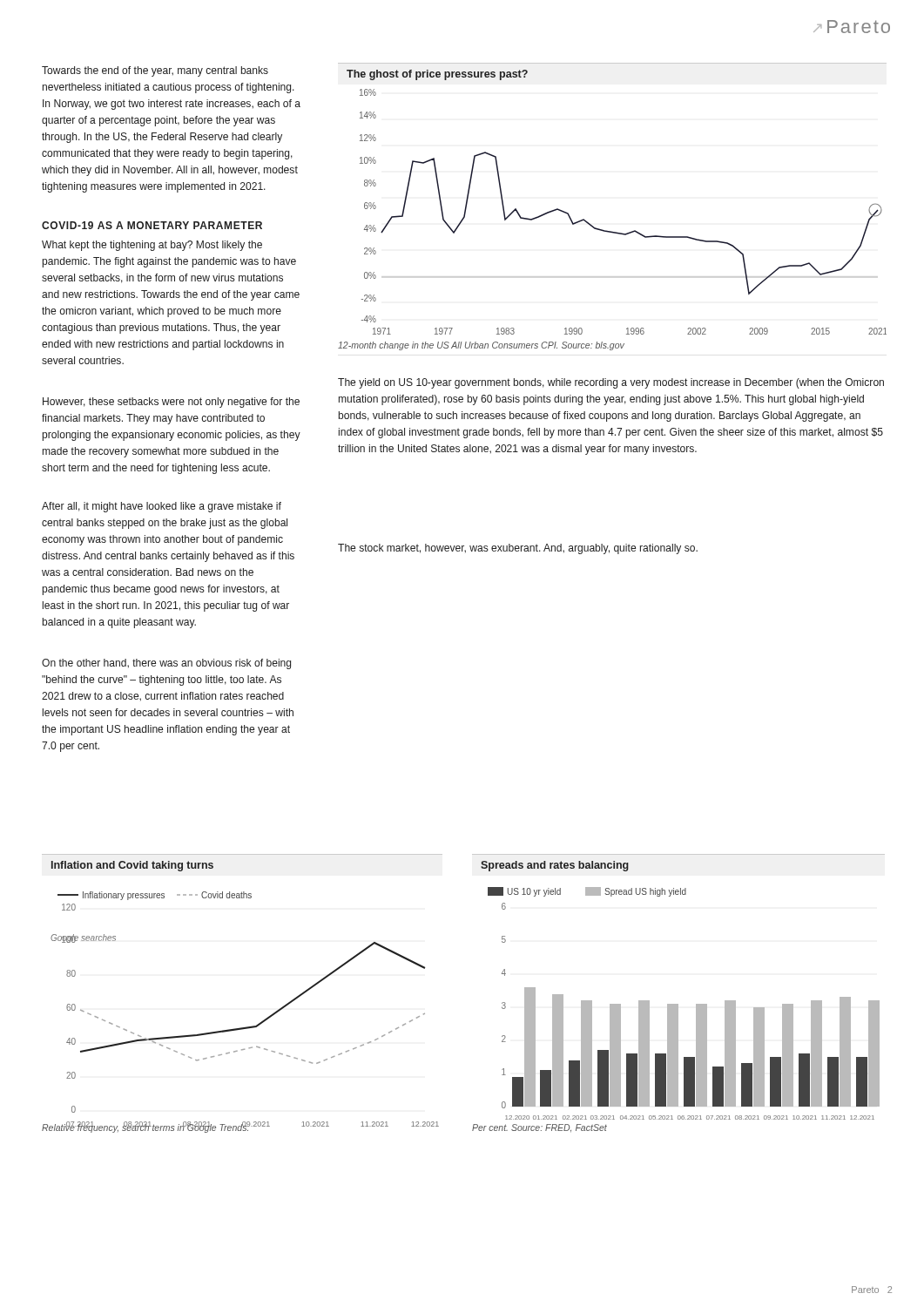Locate the text block containing "What kept the tightening at bay?"
This screenshot has height=1307, width=924.
click(x=171, y=303)
